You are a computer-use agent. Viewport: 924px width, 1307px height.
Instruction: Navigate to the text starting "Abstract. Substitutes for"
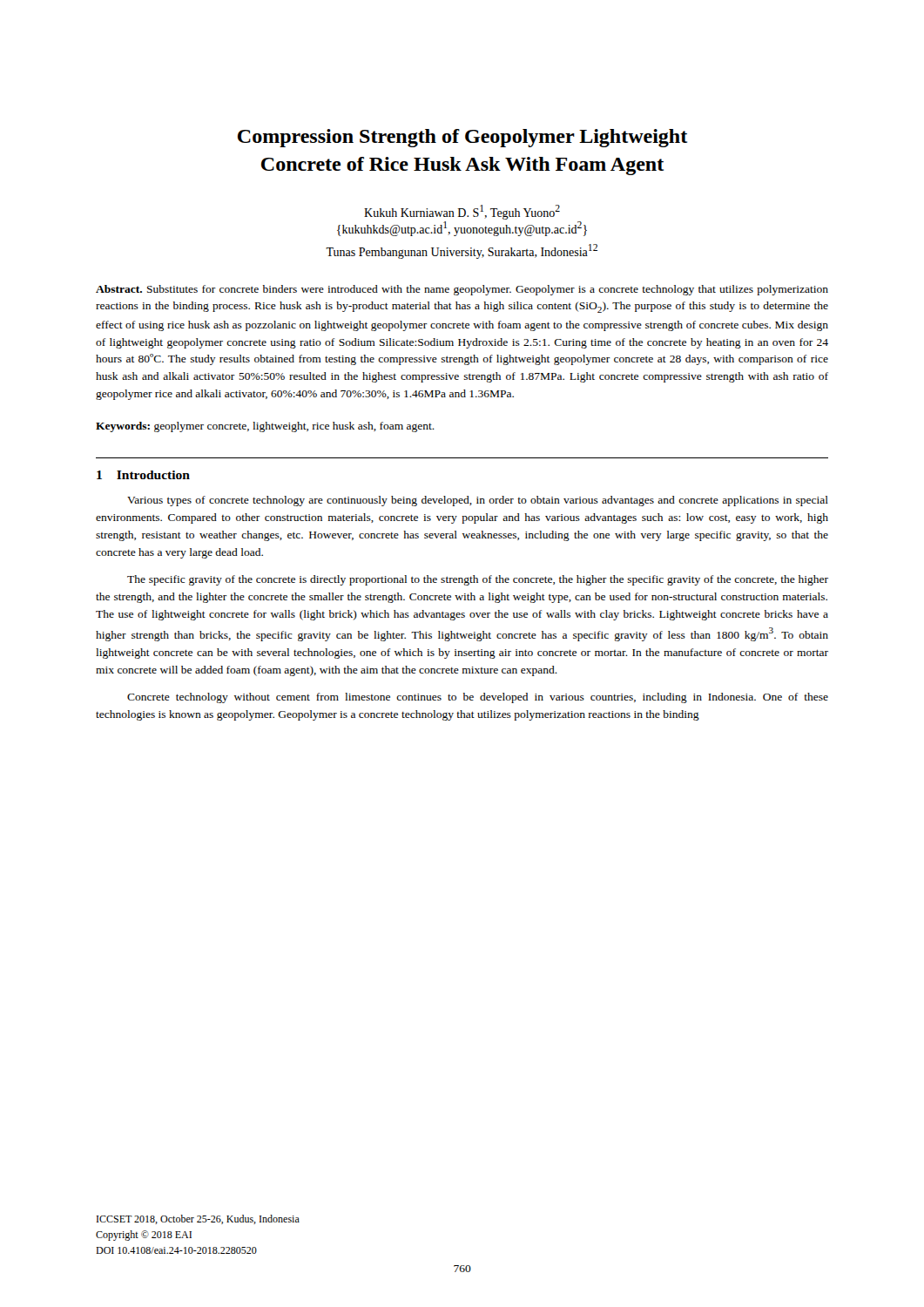click(x=462, y=341)
